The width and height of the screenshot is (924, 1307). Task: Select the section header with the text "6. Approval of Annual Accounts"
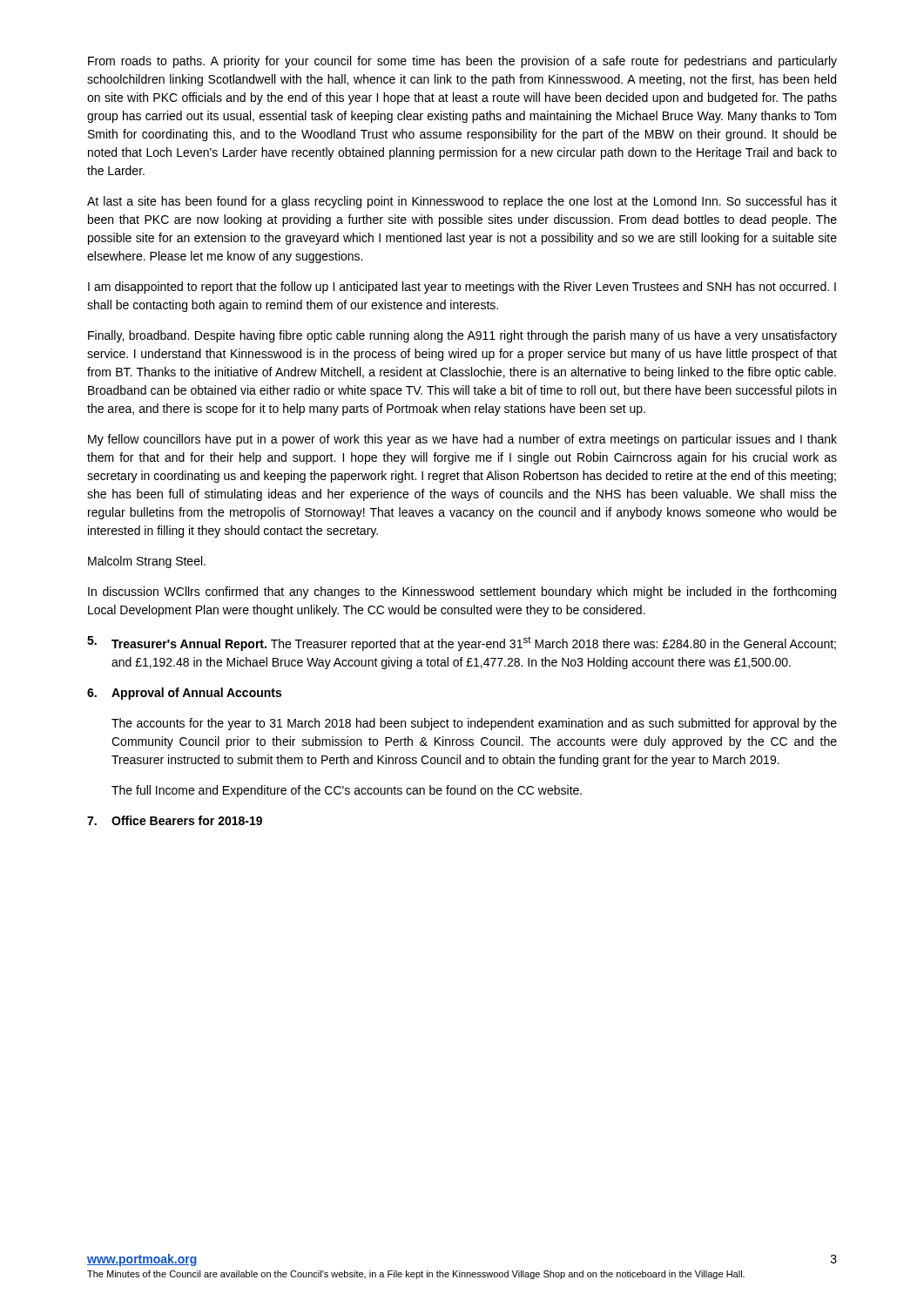tap(184, 694)
